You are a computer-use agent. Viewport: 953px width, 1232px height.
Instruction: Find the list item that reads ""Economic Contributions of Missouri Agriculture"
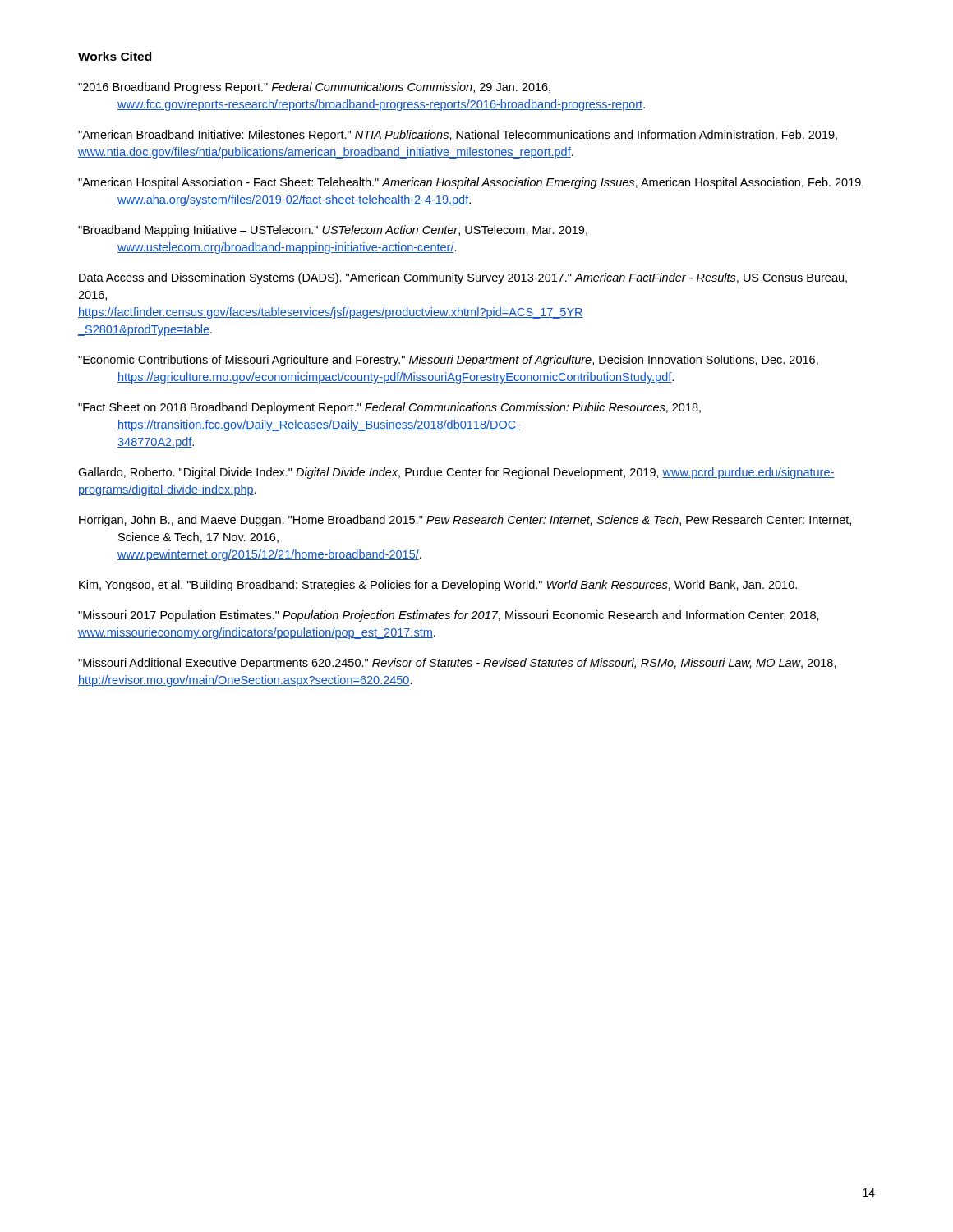[448, 369]
